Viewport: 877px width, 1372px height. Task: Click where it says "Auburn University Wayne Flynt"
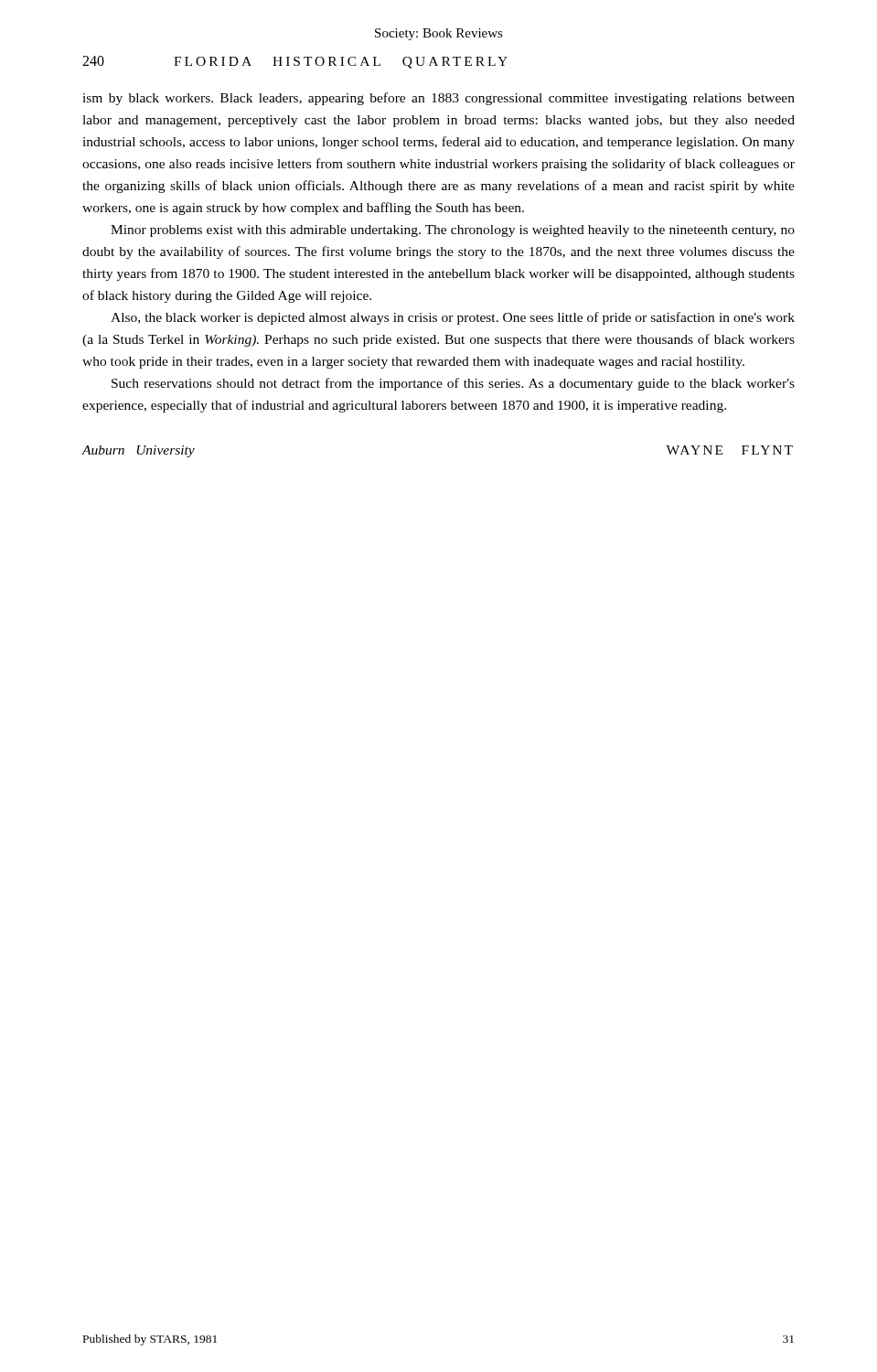105,451
